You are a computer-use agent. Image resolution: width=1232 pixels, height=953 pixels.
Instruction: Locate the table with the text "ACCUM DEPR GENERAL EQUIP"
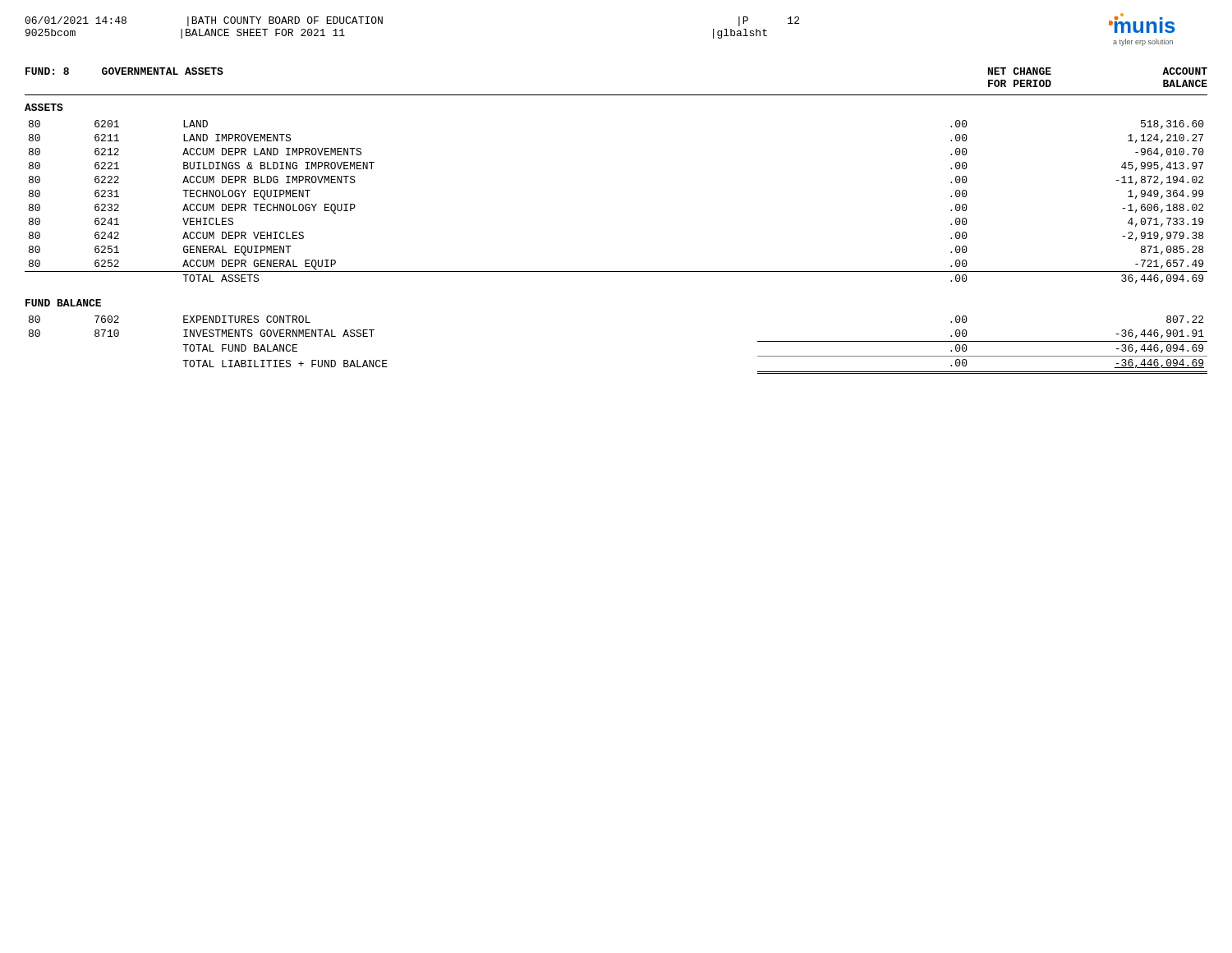pos(616,202)
